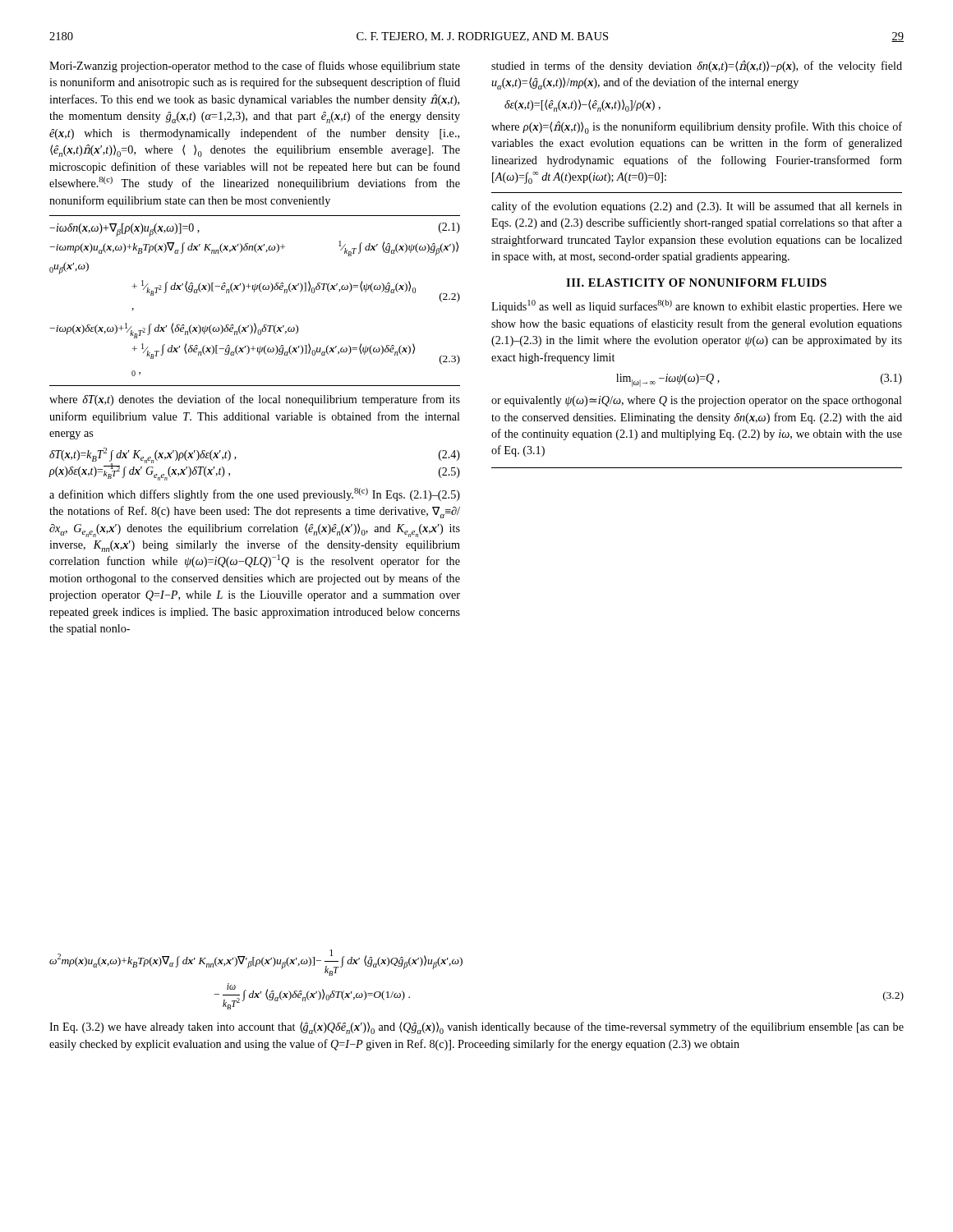Find the passage starting "ρ(x)δε(x,t)=1kBT2 ∫ dx′ Genen(x,x′)δT(x′,t)"
Screen dimensions: 1232x953
click(x=136, y=473)
